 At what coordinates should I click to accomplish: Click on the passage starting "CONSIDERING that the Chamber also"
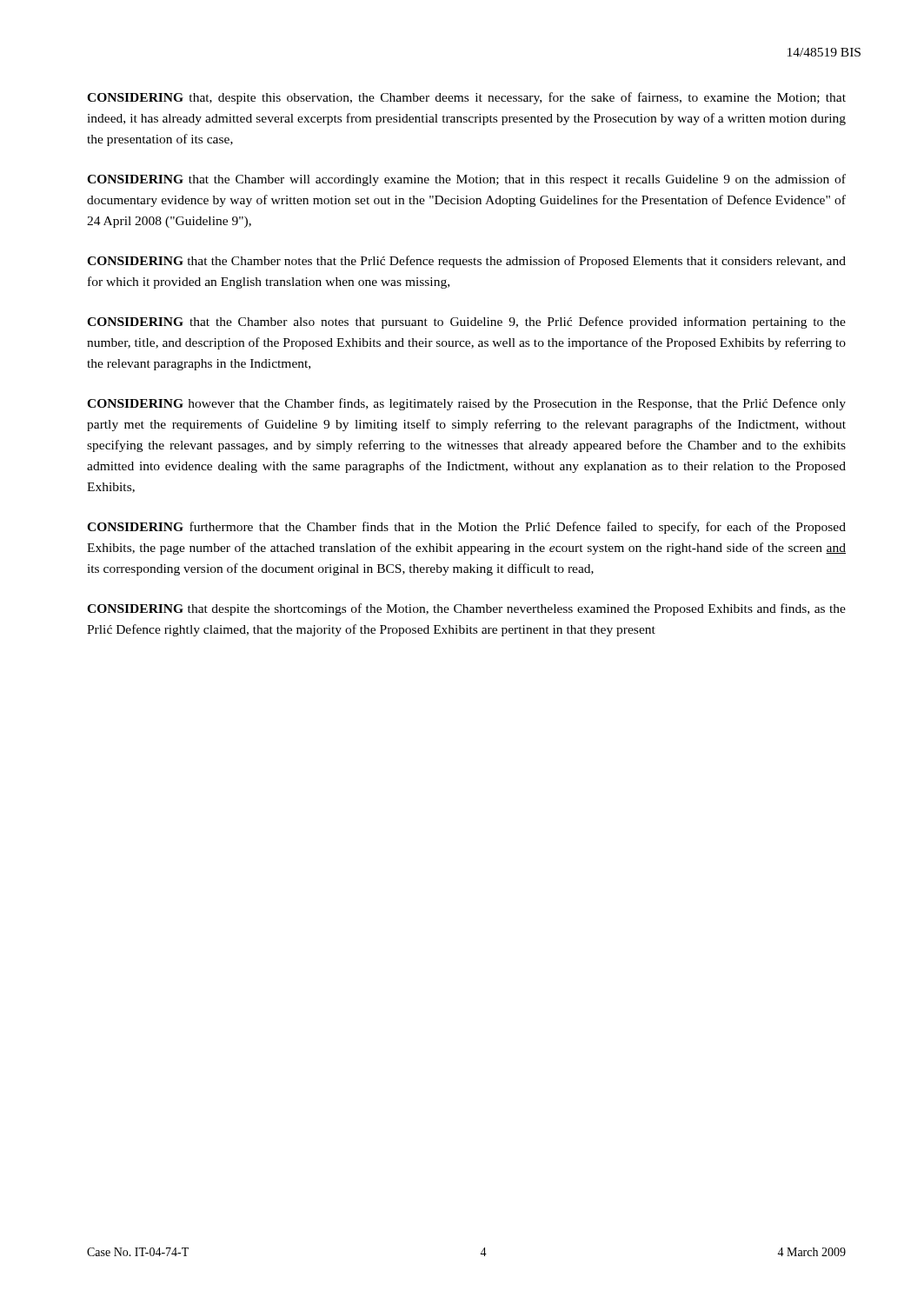(x=466, y=342)
